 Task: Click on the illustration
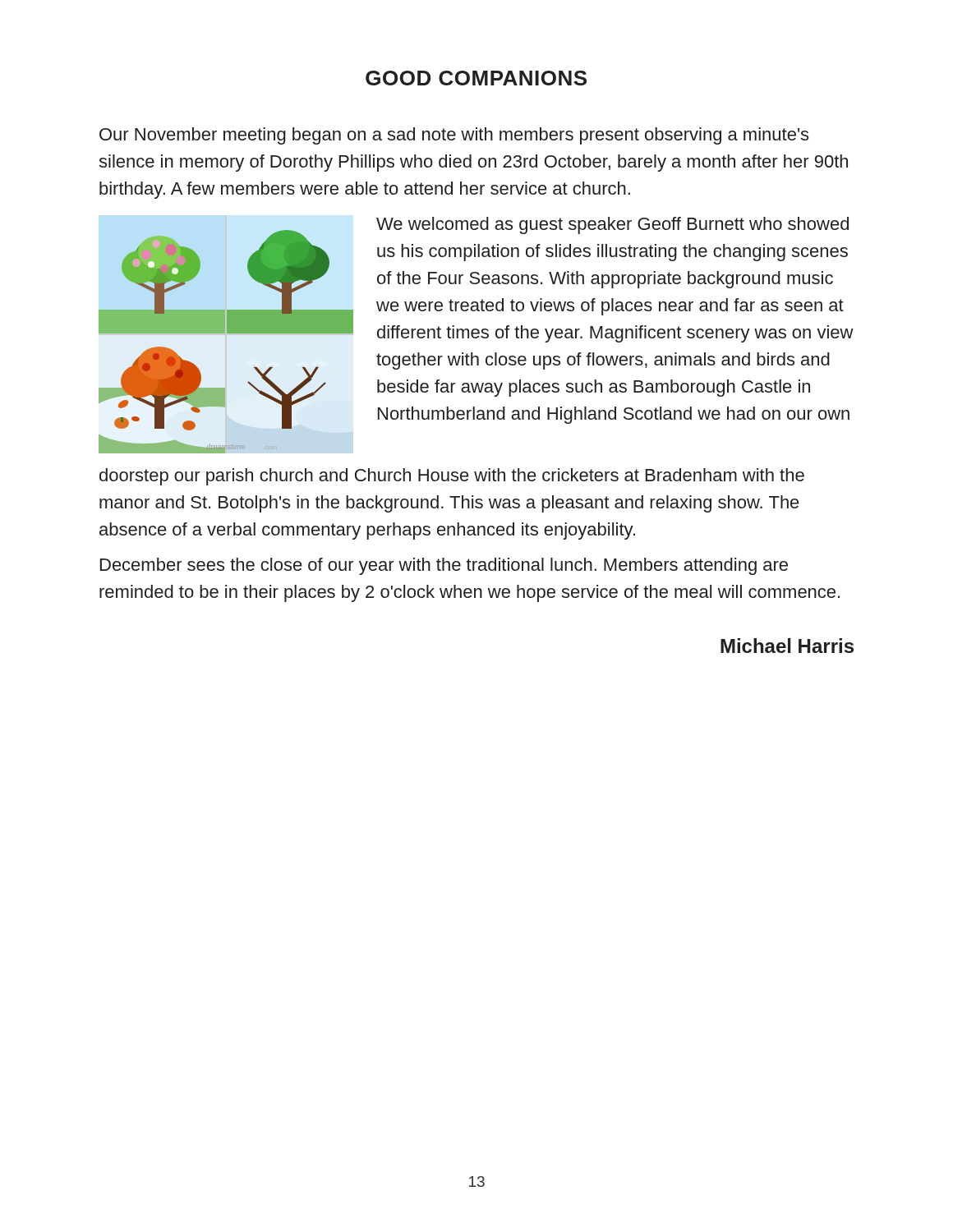click(226, 334)
